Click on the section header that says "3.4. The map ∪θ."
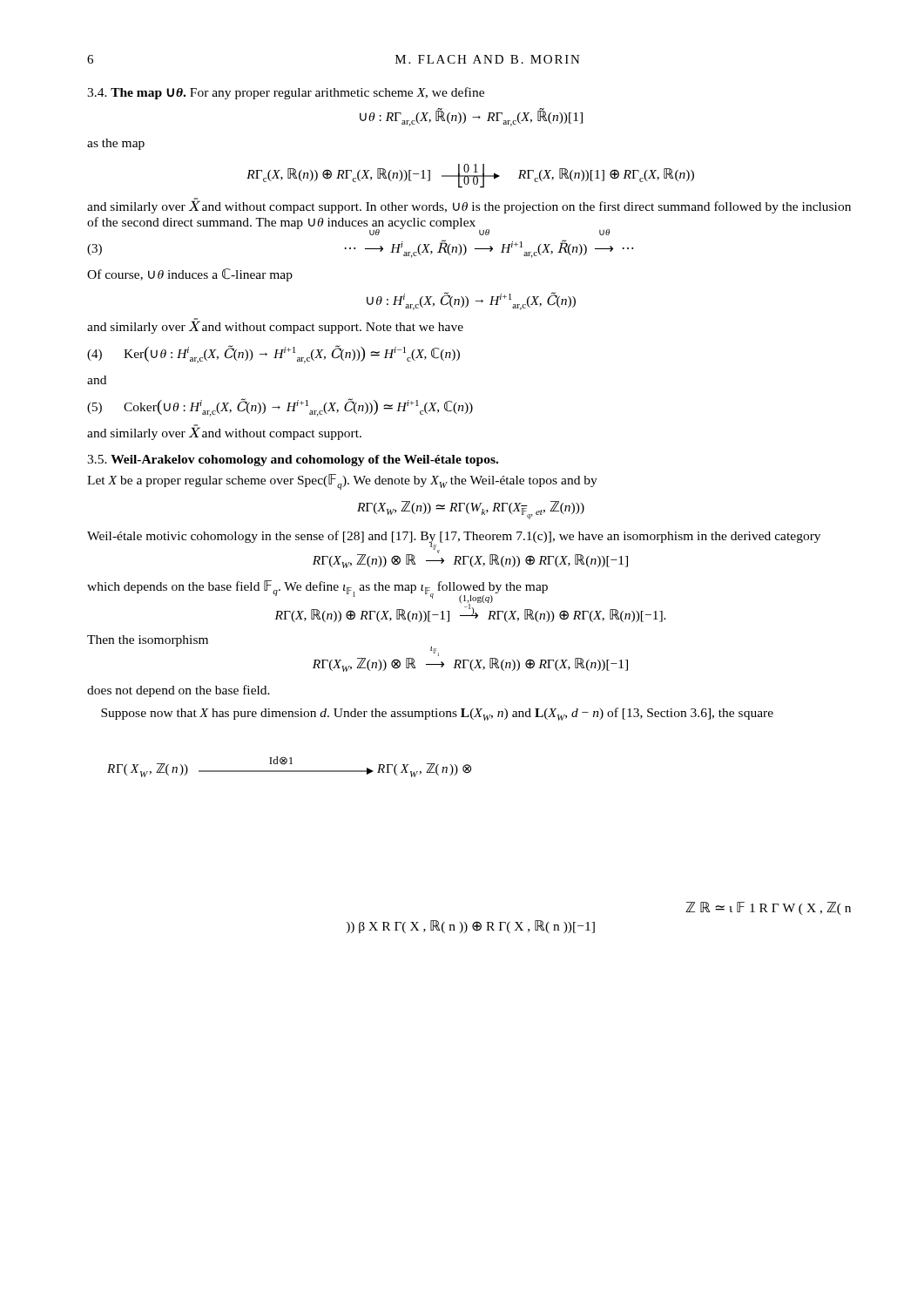Image resolution: width=924 pixels, height=1307 pixels. 286,92
